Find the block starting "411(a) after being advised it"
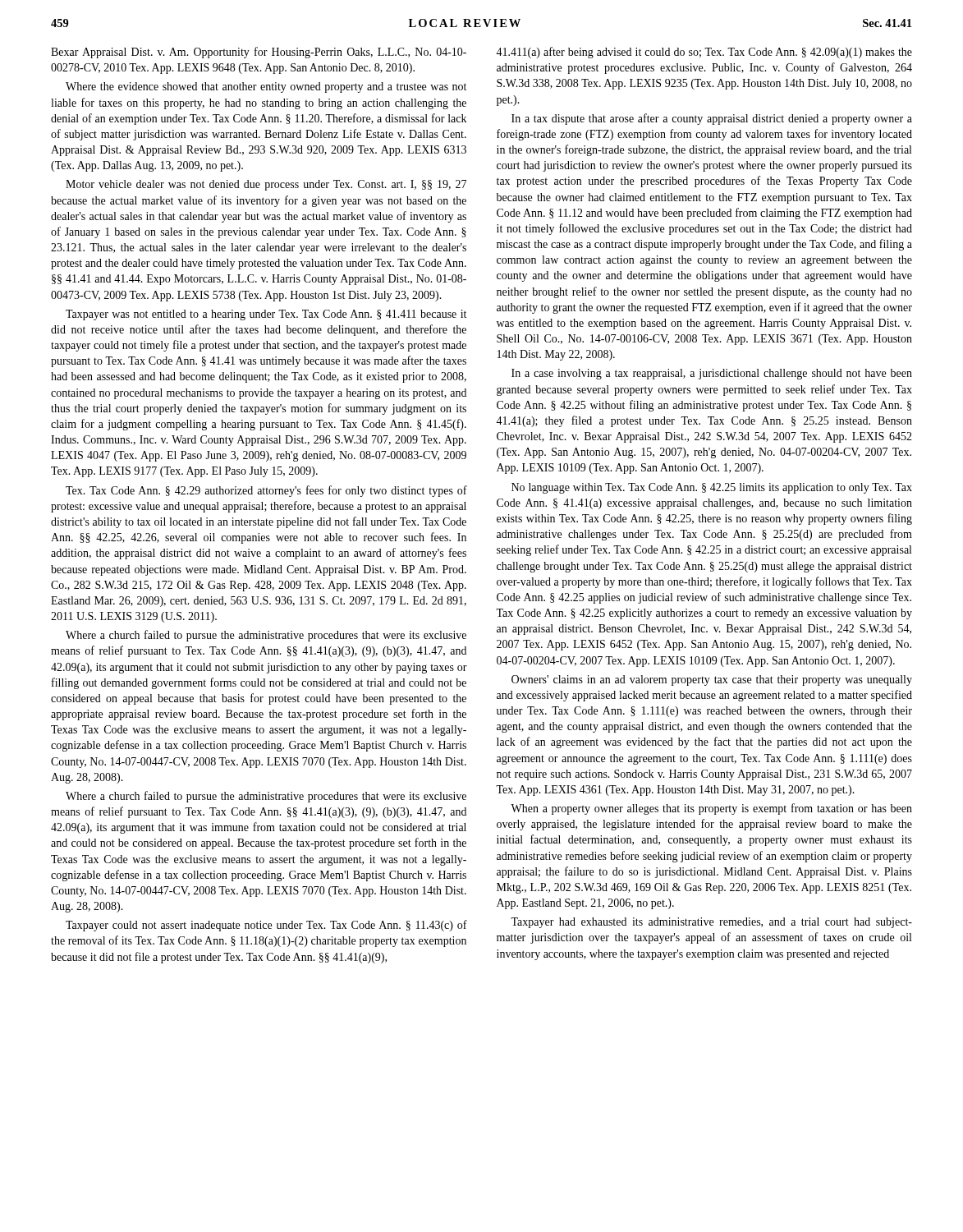The width and height of the screenshot is (963, 1232). (x=704, y=76)
